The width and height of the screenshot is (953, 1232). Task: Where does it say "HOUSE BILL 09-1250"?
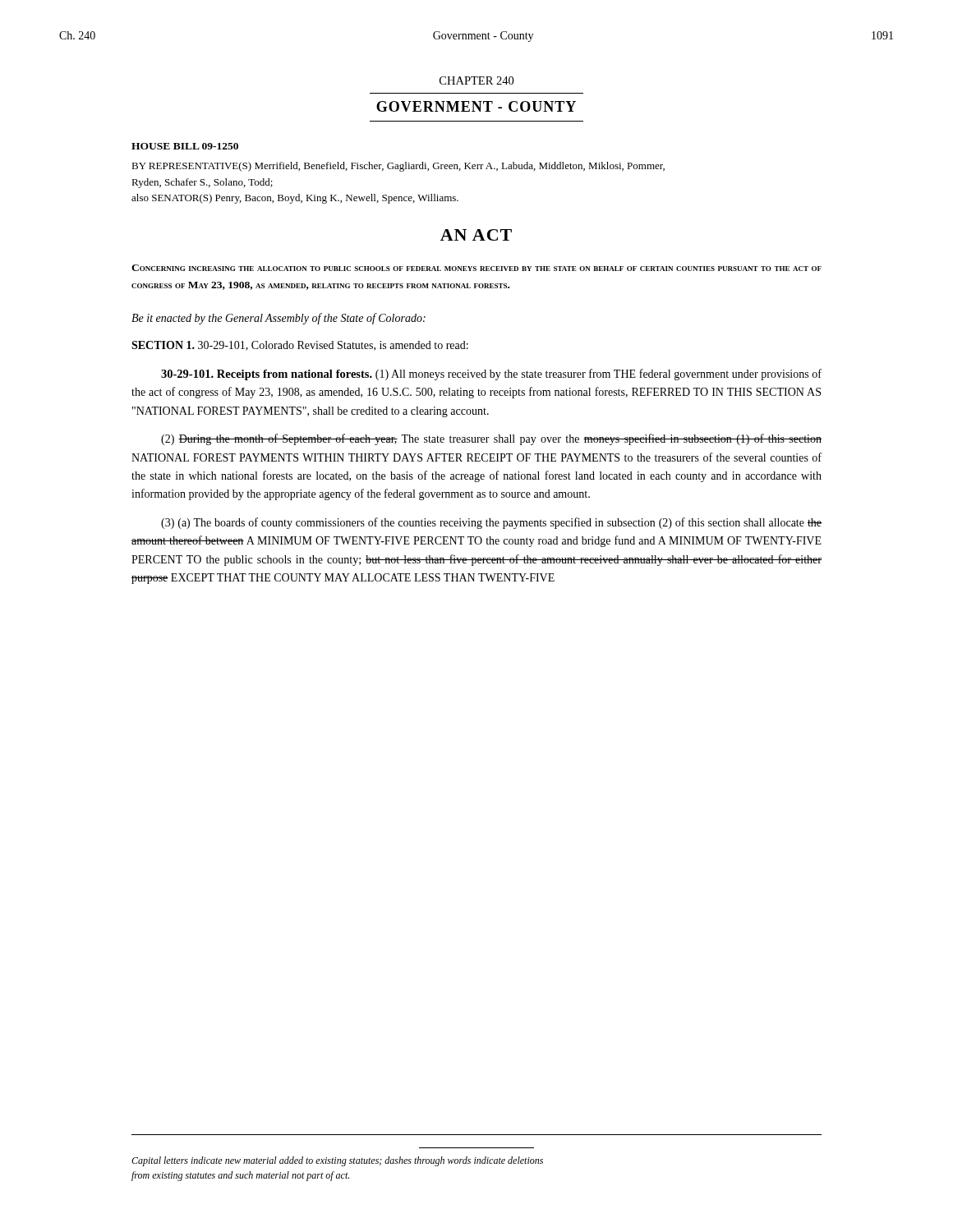(185, 146)
